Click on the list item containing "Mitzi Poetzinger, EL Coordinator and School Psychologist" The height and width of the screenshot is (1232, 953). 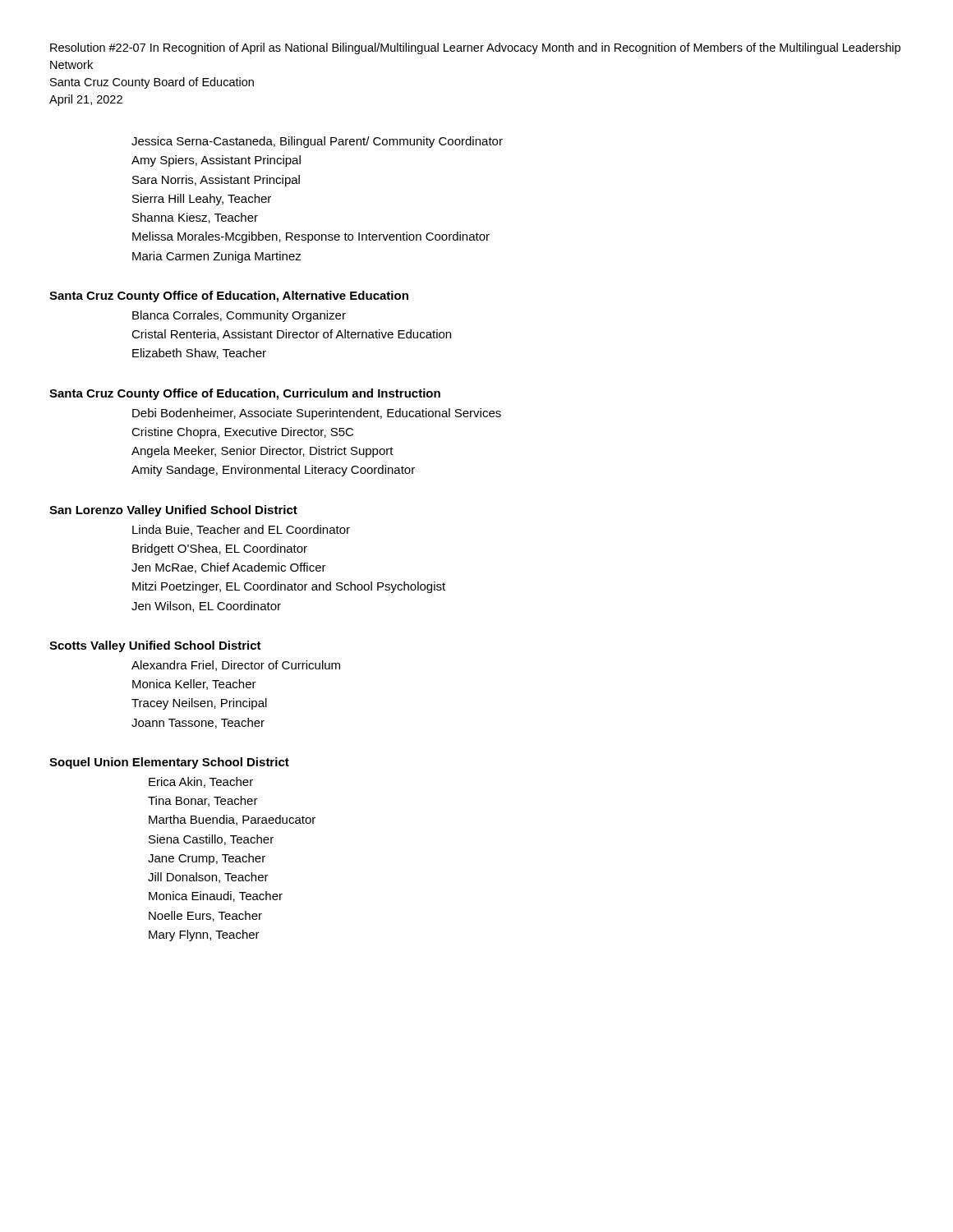coord(288,586)
